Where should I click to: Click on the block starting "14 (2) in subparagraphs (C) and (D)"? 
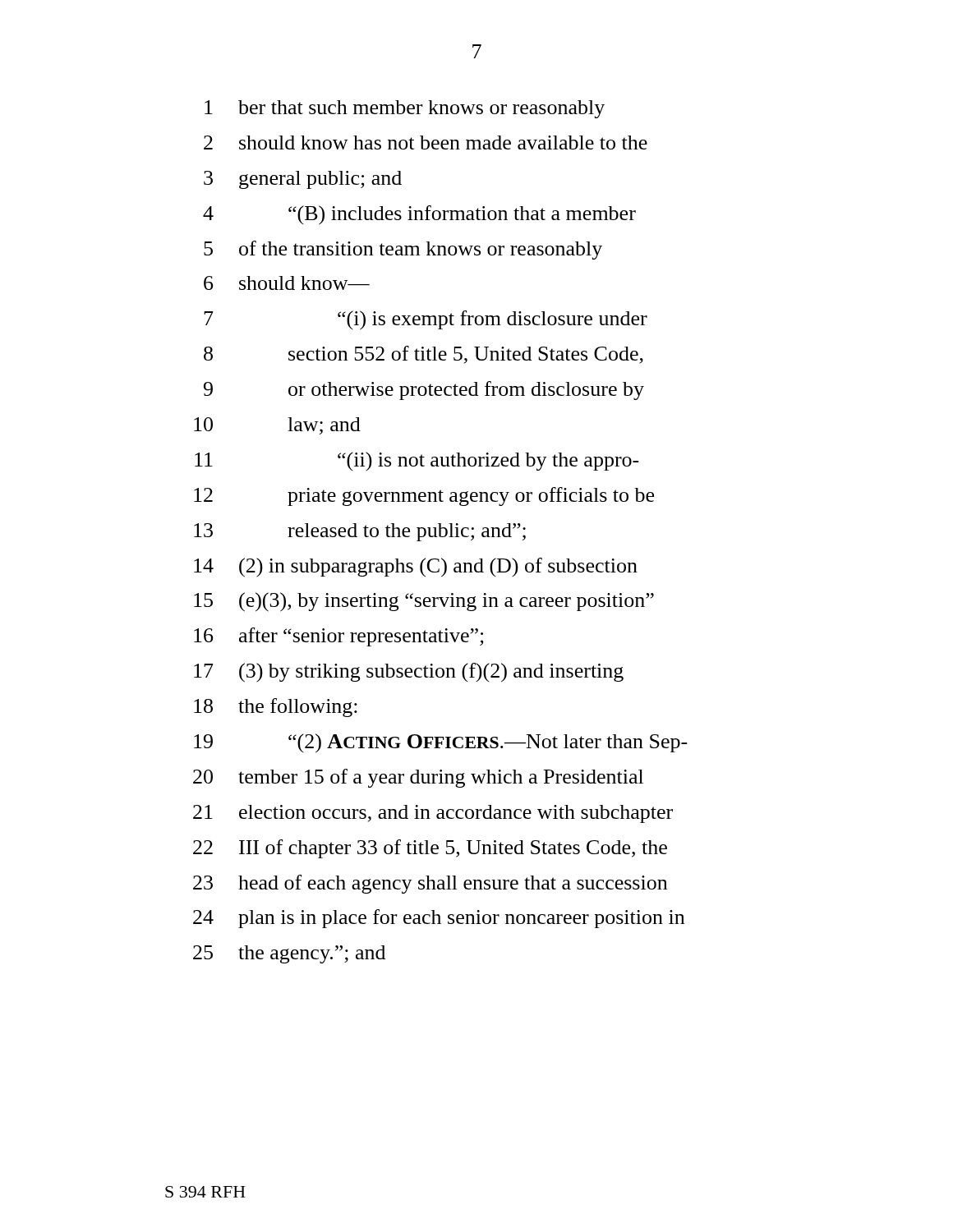518,566
